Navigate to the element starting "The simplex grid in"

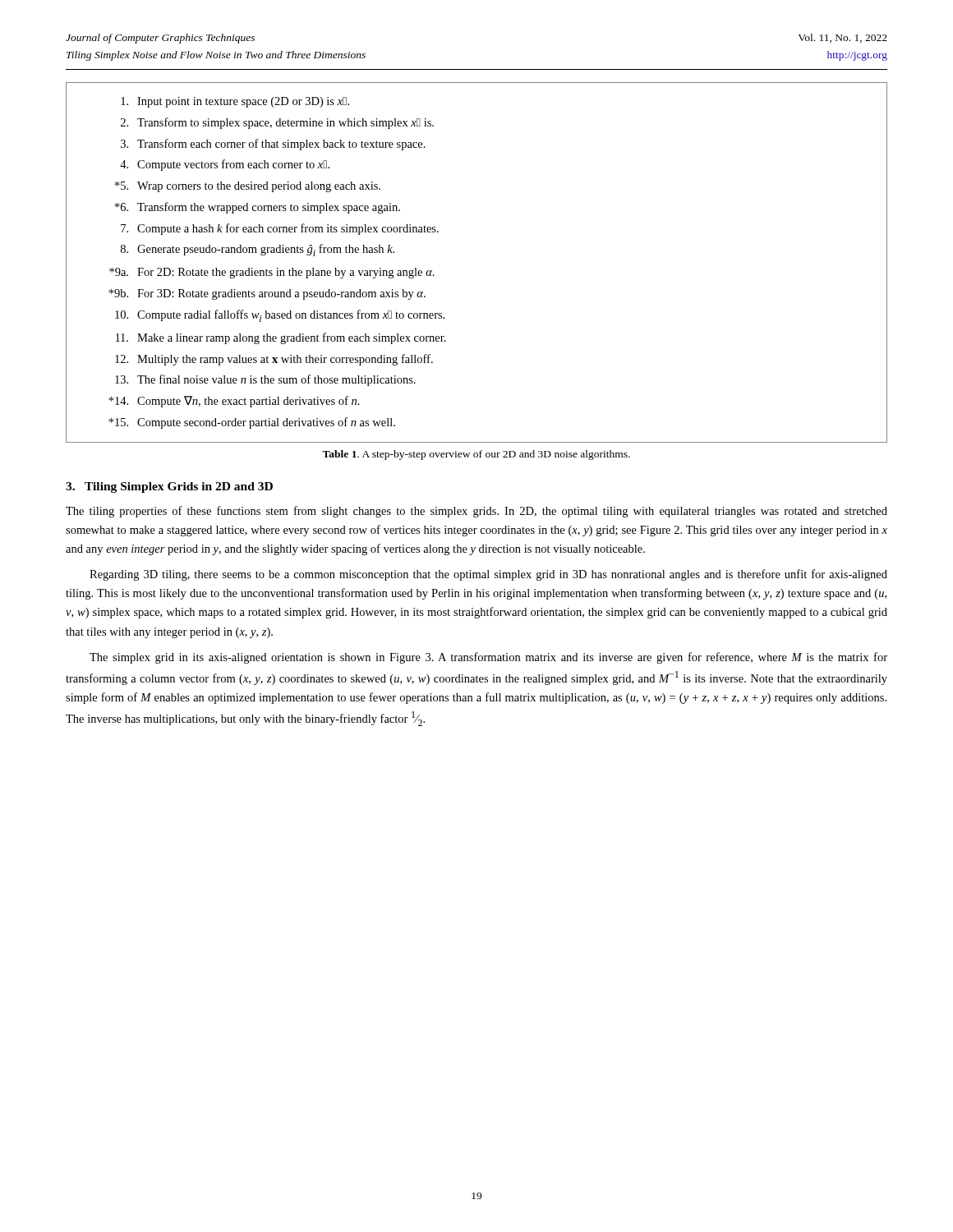pos(476,689)
